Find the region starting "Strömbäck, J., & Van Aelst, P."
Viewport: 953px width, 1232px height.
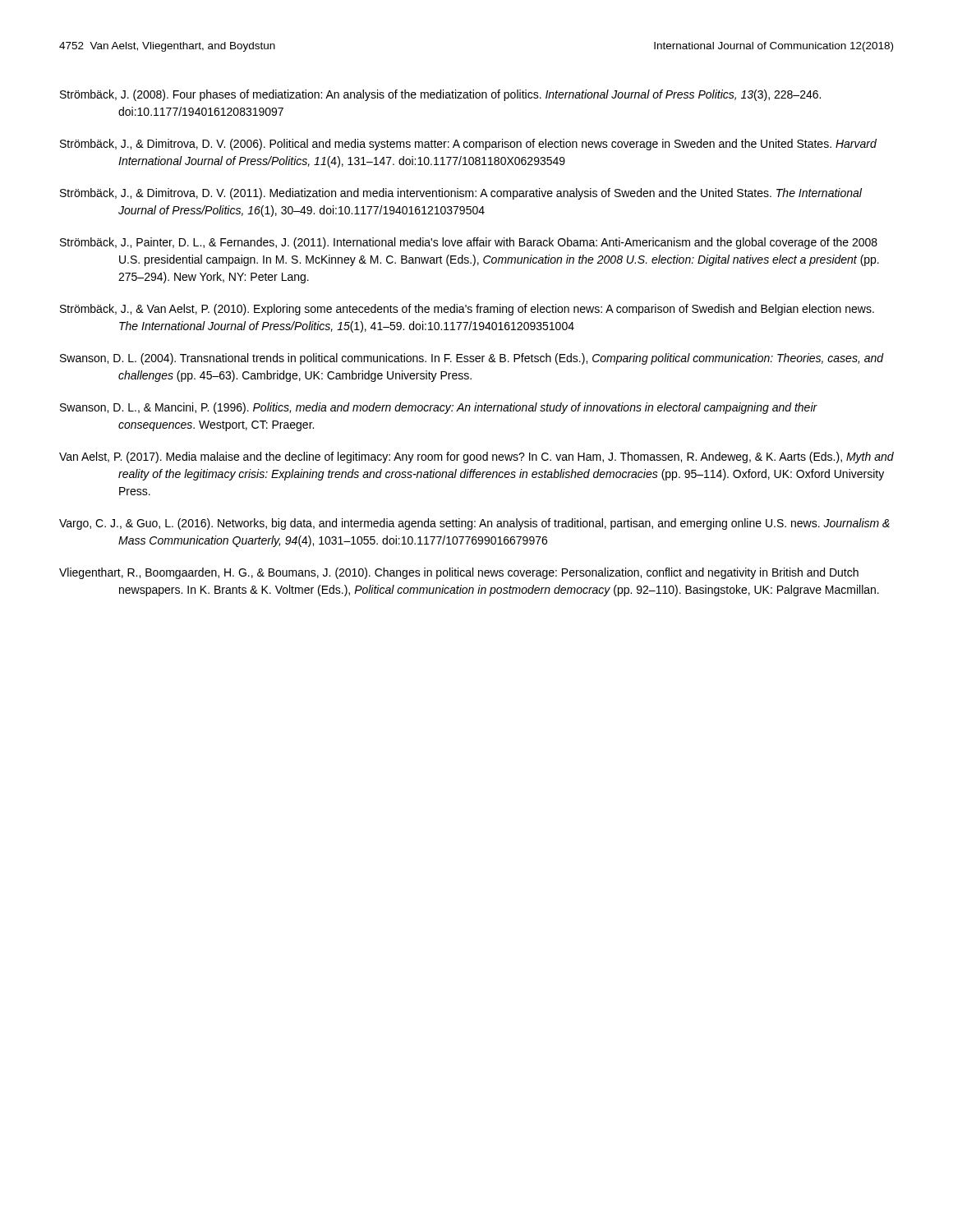(467, 317)
